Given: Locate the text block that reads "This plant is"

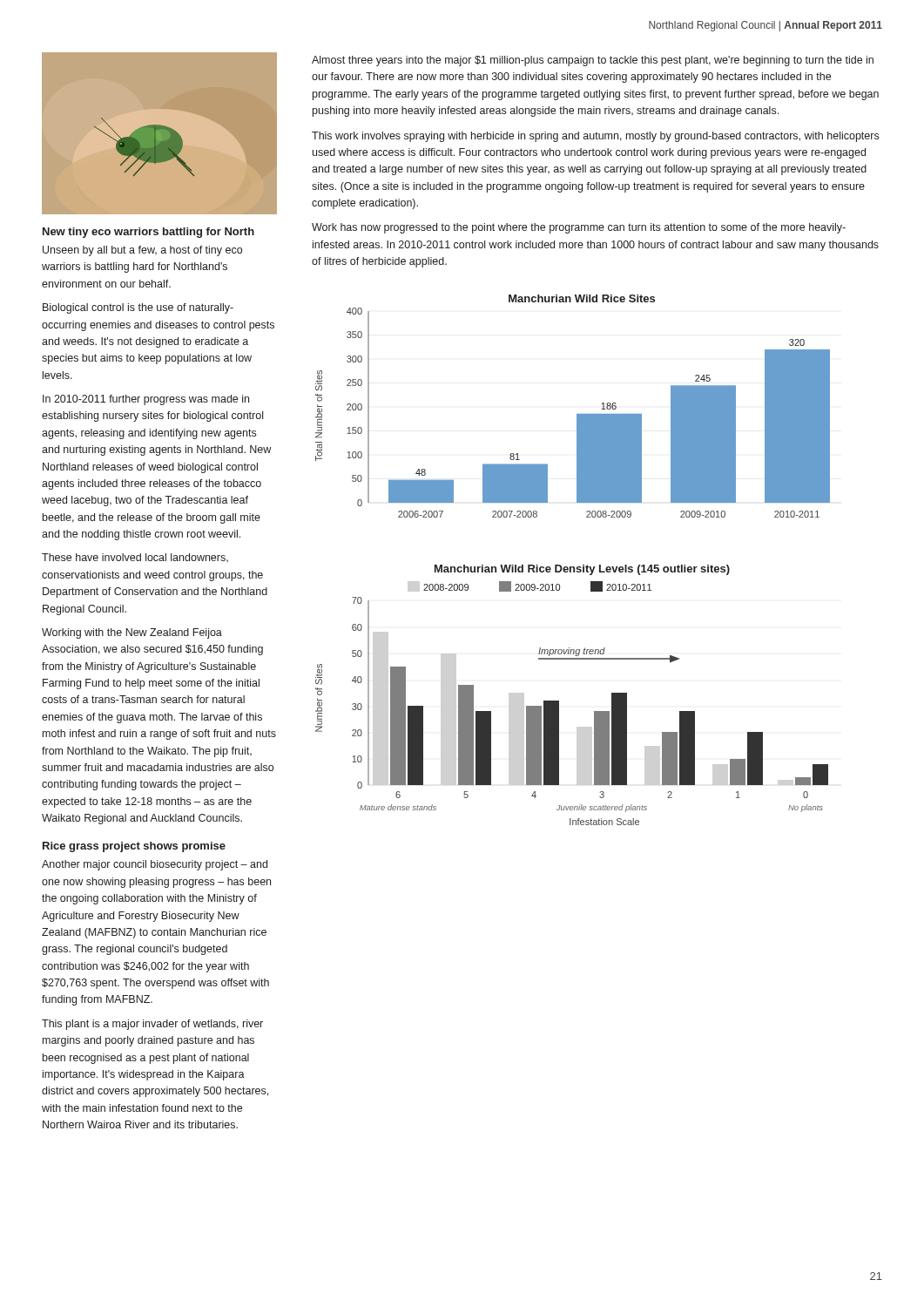Looking at the screenshot, I should tap(156, 1074).
